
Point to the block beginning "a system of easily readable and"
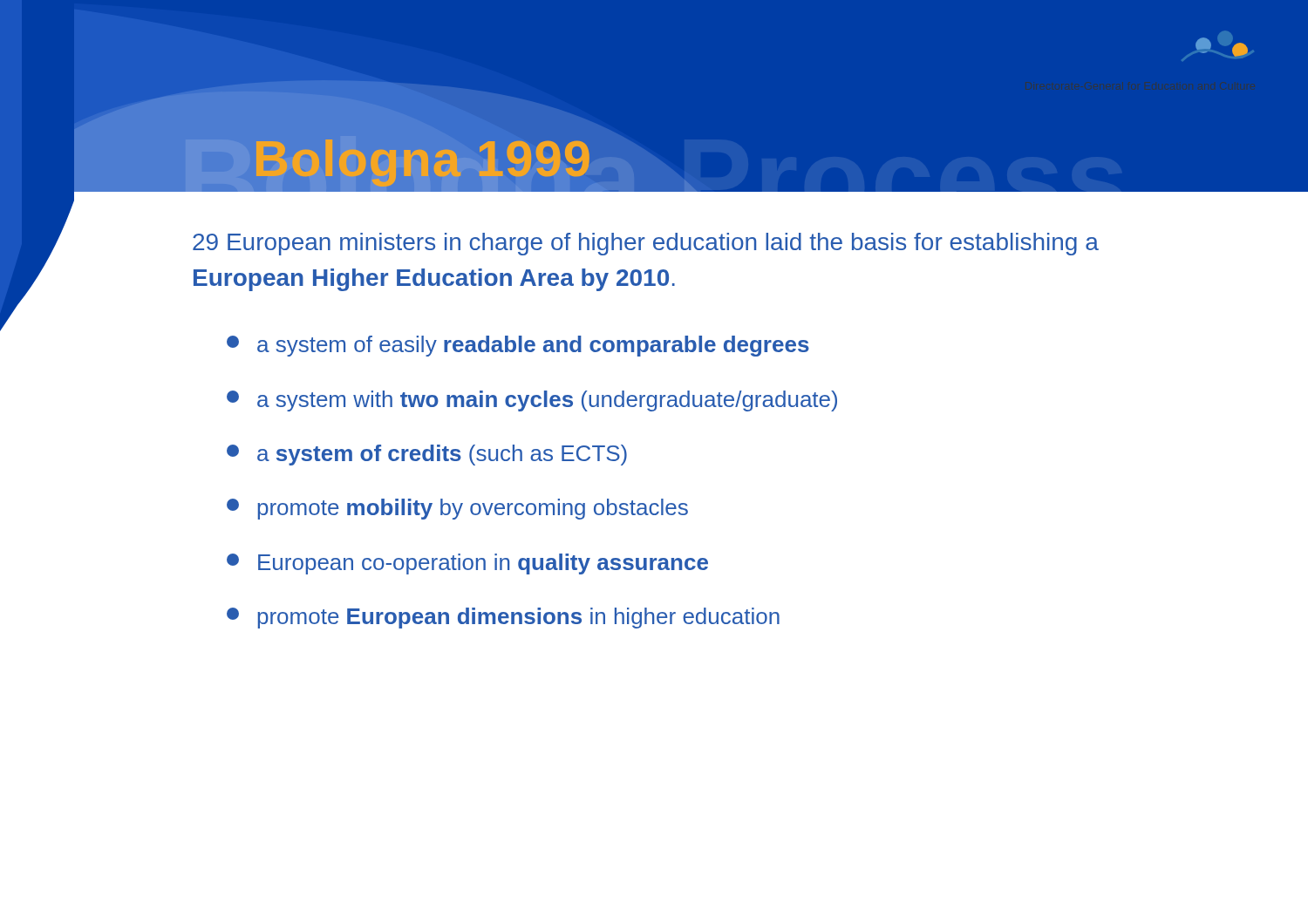pos(518,345)
